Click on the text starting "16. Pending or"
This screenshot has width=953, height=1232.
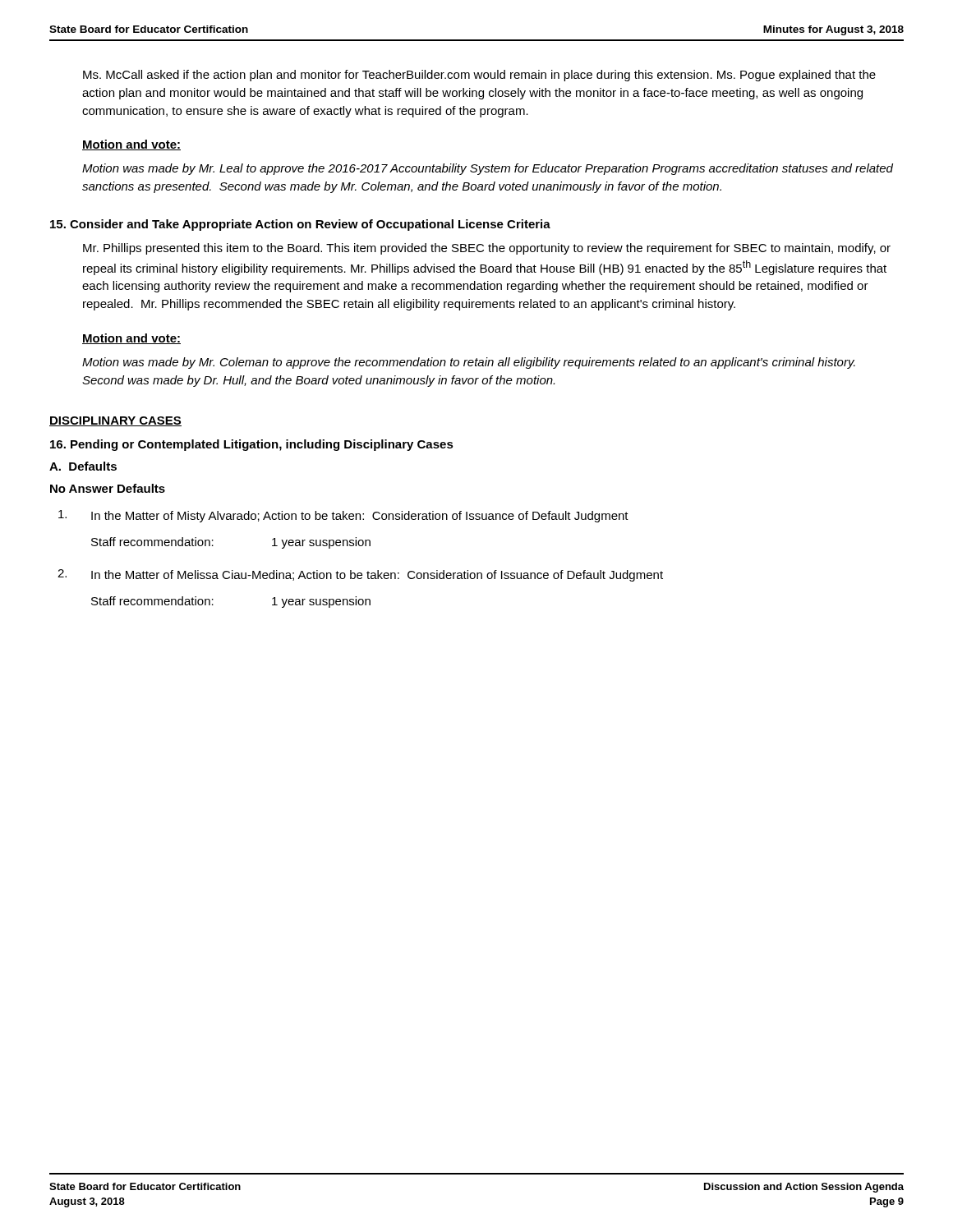pos(251,444)
